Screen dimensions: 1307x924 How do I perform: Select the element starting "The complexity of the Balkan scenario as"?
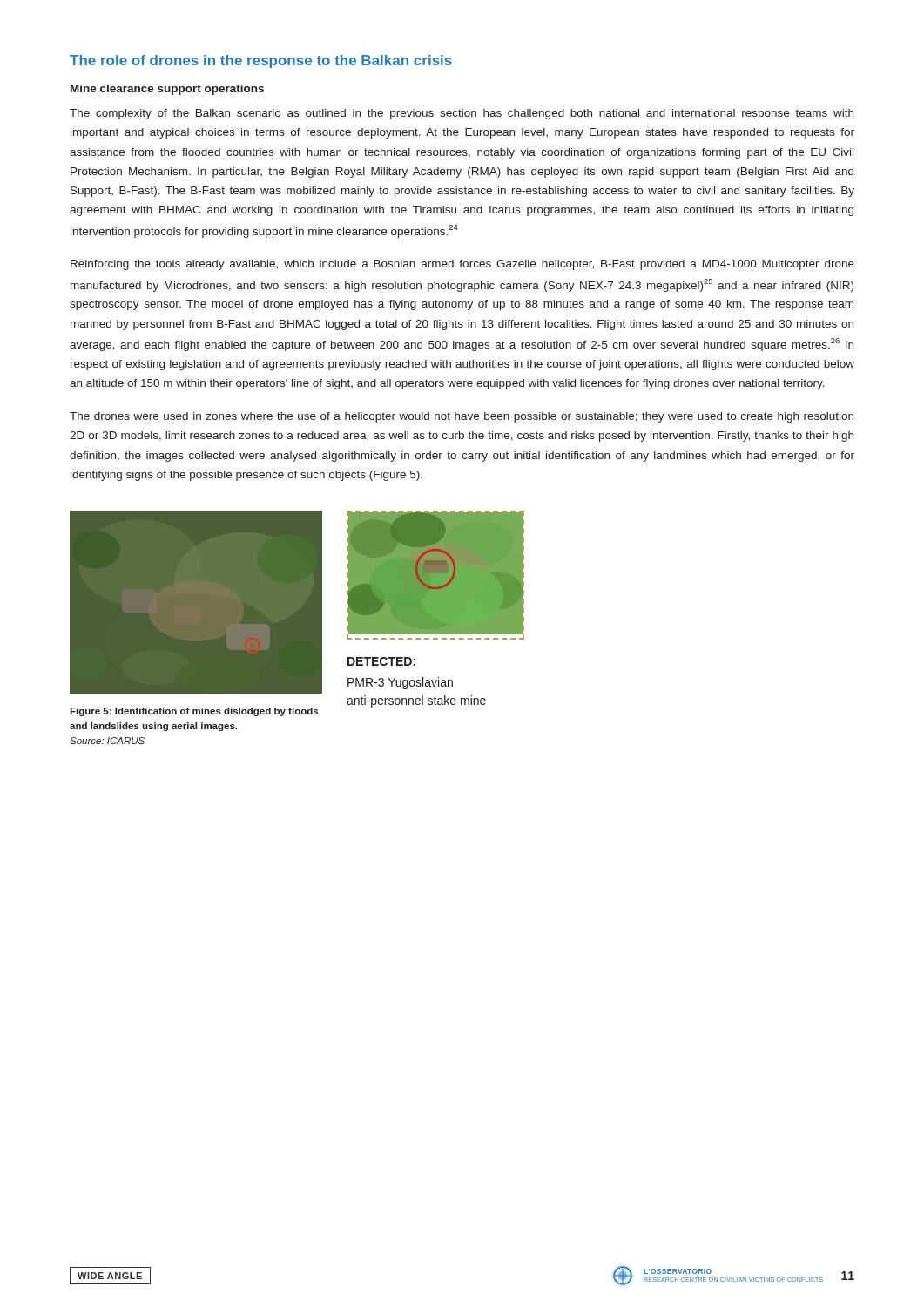(x=462, y=172)
